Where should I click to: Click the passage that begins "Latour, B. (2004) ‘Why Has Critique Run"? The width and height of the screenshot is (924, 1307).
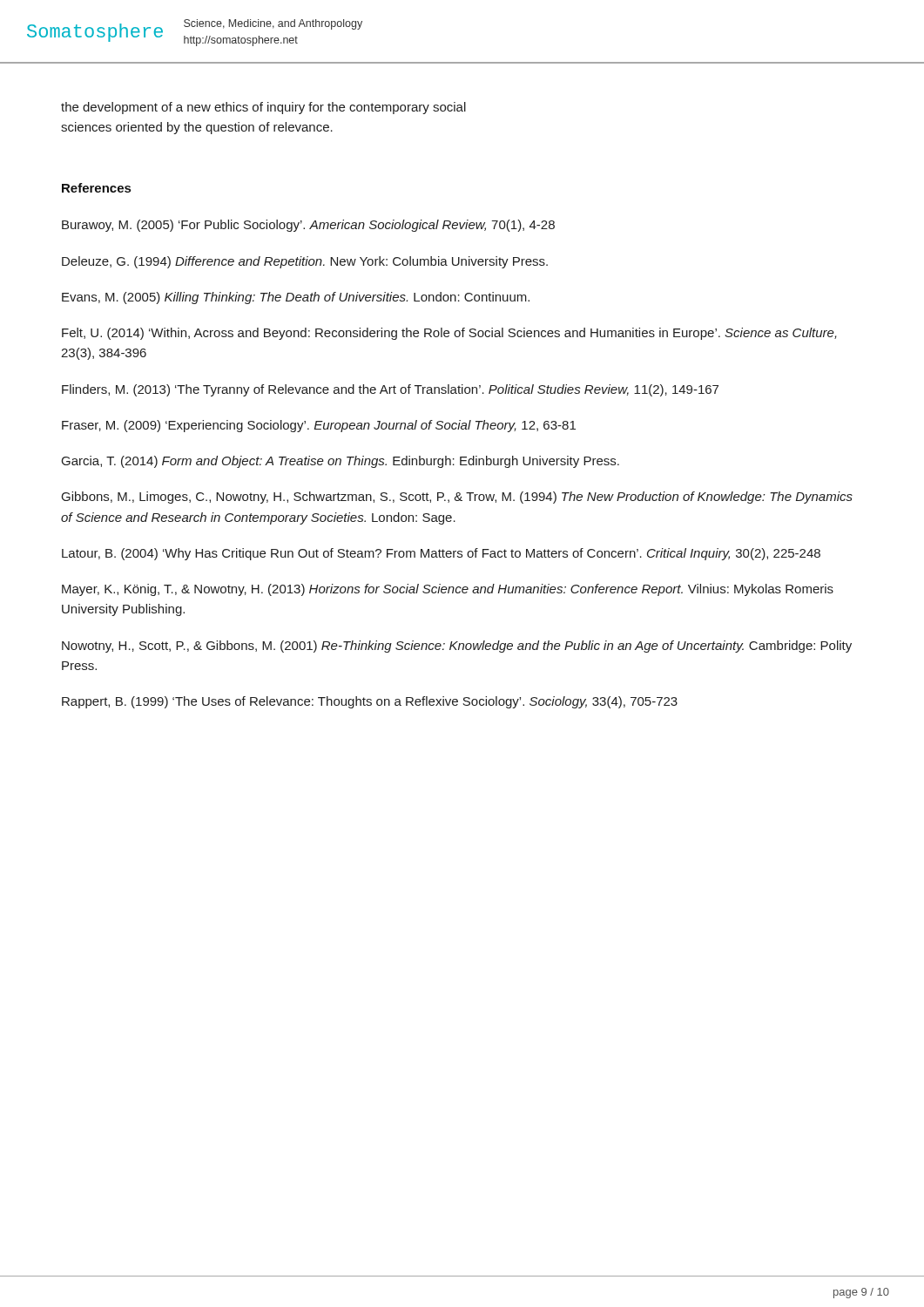441,553
